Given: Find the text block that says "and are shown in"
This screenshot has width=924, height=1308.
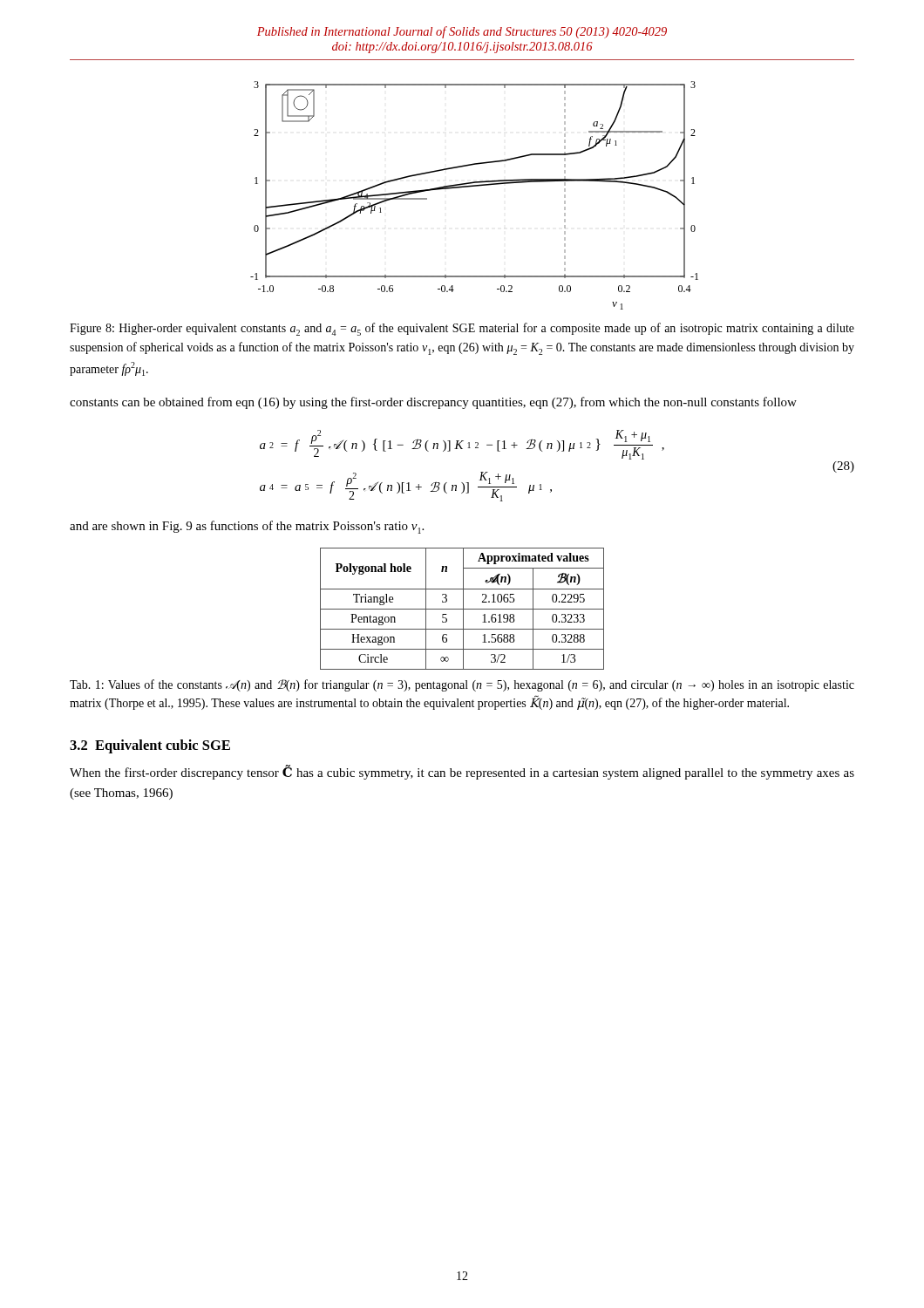Looking at the screenshot, I should [x=247, y=527].
